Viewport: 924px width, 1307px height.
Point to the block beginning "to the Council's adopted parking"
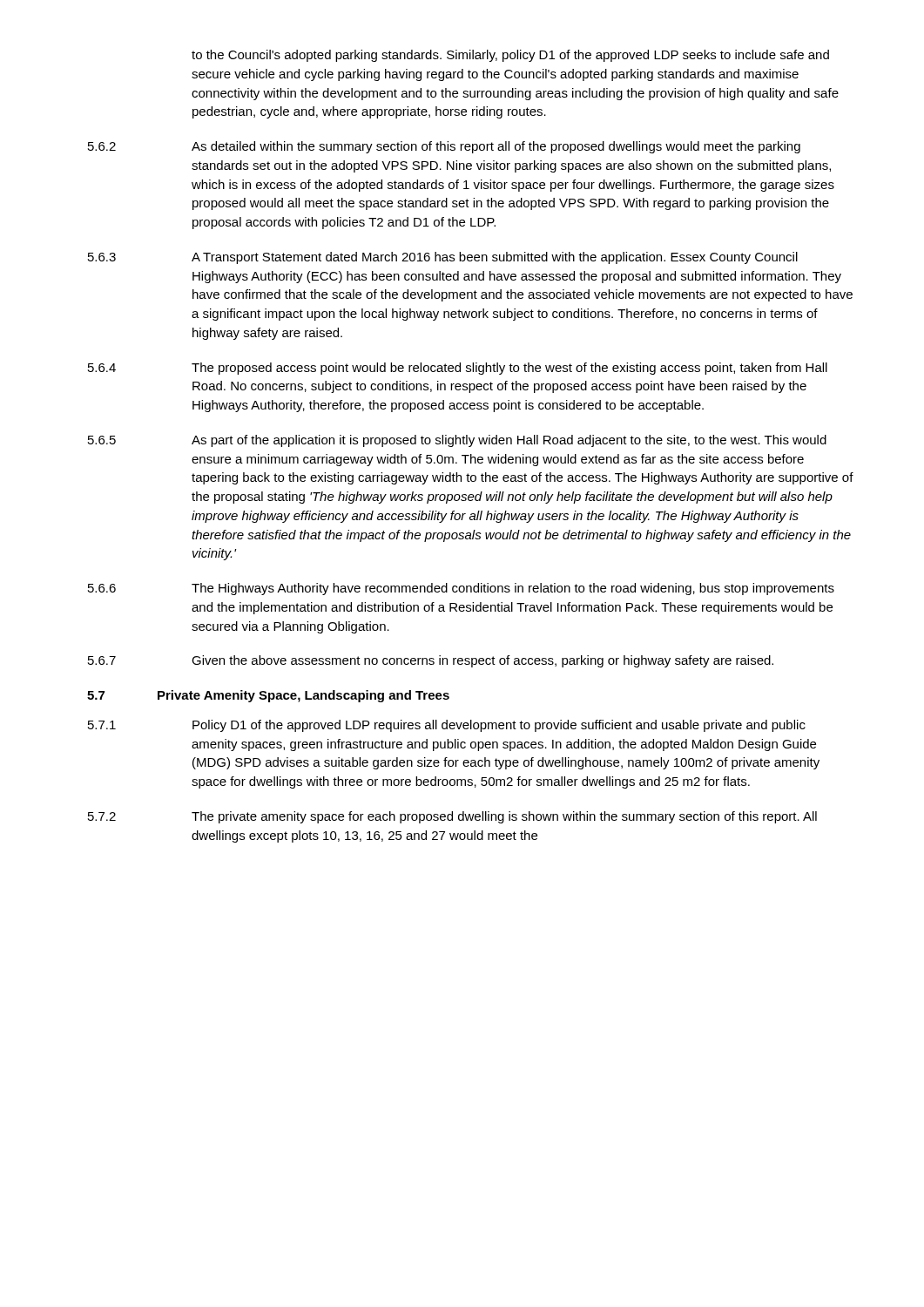click(515, 83)
